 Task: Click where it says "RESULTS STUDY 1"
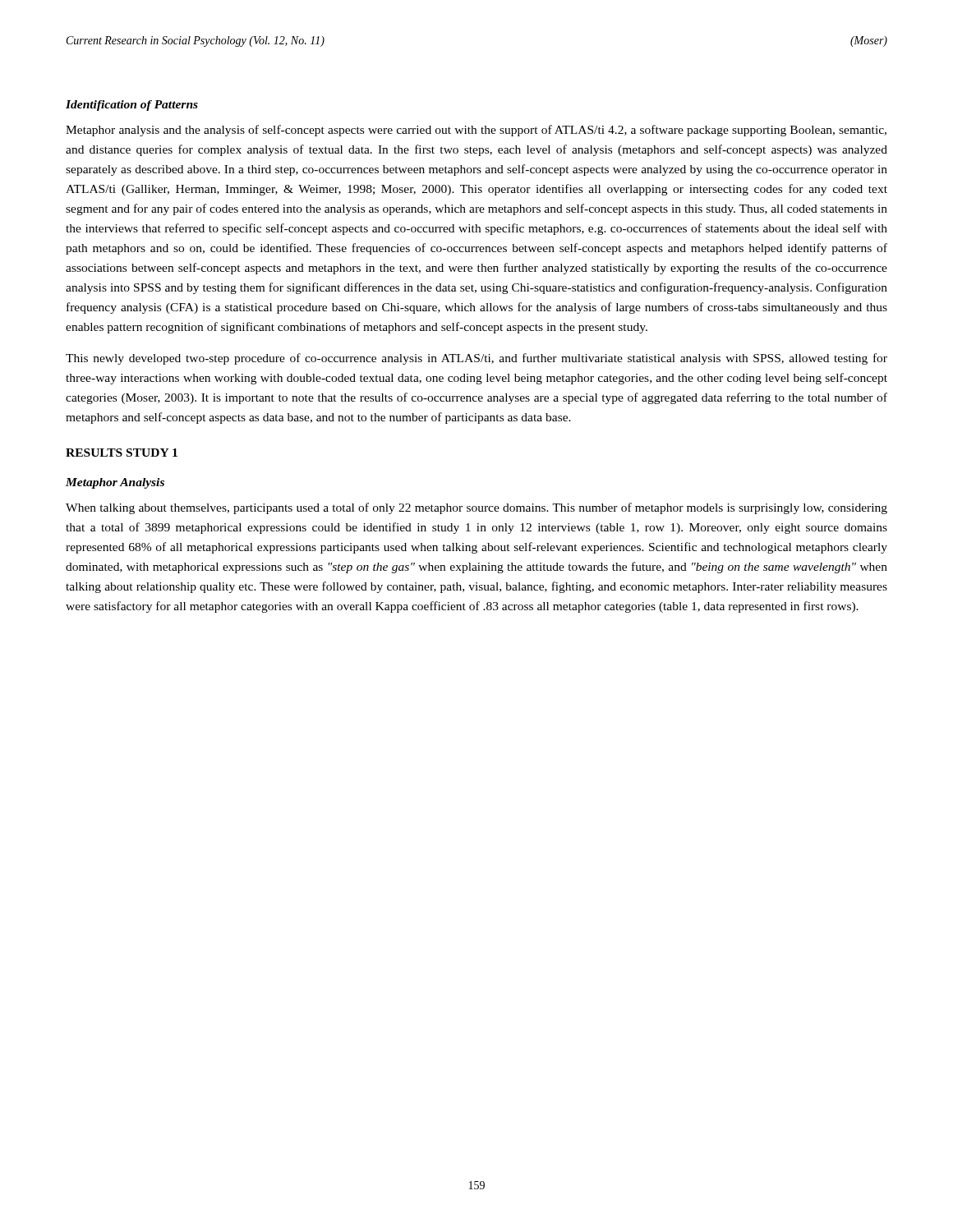122,452
